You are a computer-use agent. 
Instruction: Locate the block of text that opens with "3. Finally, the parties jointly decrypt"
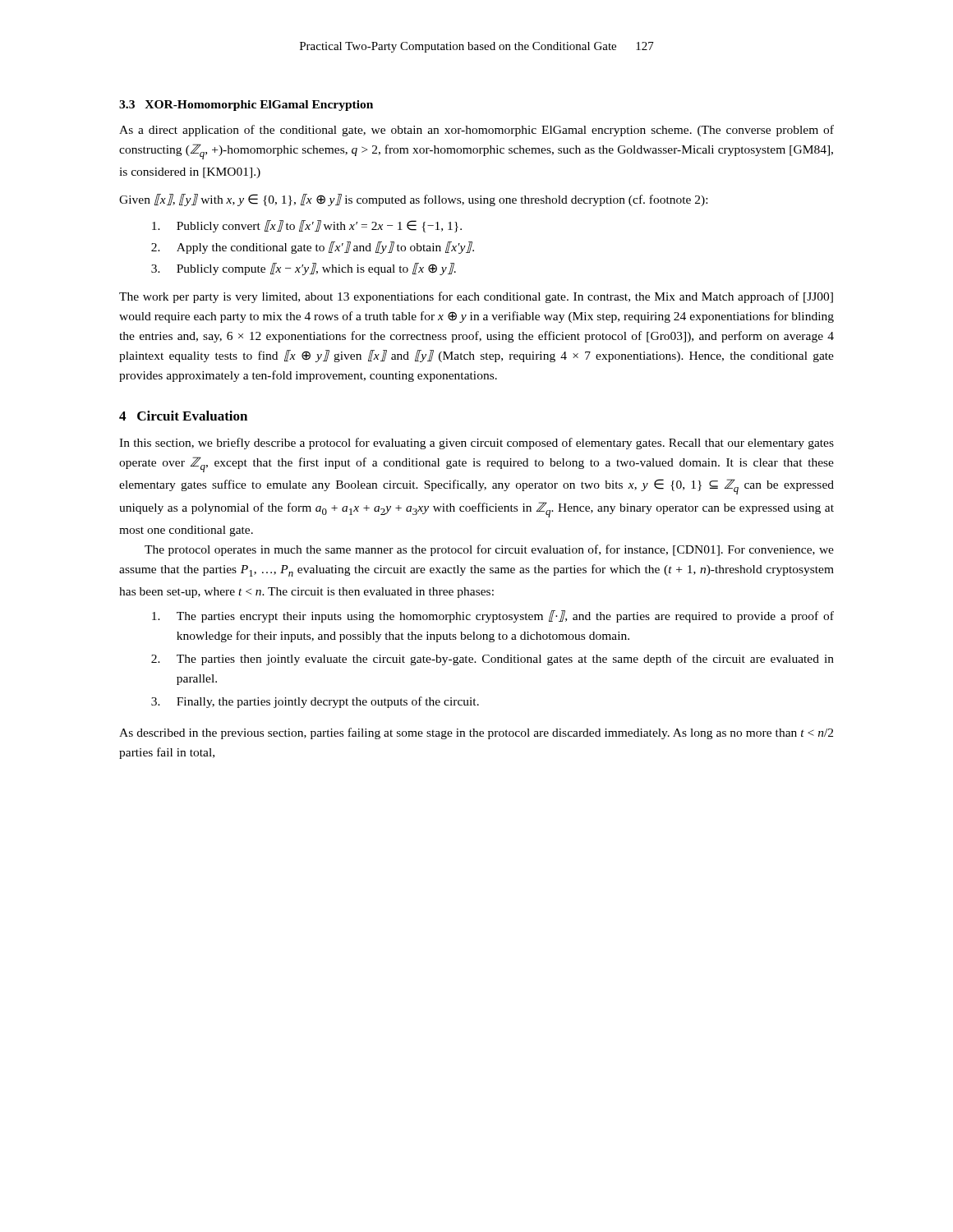(x=315, y=702)
